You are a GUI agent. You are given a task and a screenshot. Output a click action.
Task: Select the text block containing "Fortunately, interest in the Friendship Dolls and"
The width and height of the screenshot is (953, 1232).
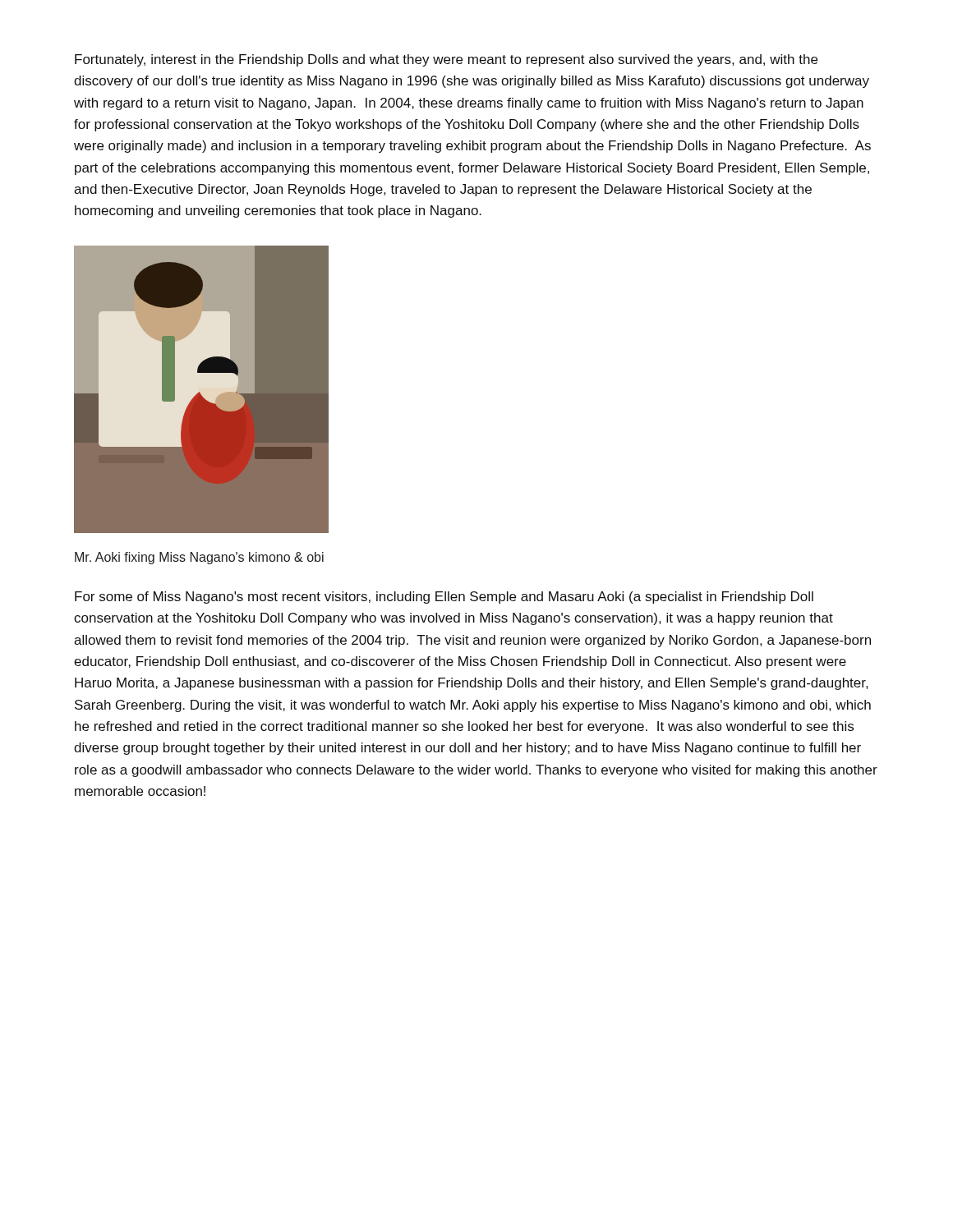coord(473,135)
